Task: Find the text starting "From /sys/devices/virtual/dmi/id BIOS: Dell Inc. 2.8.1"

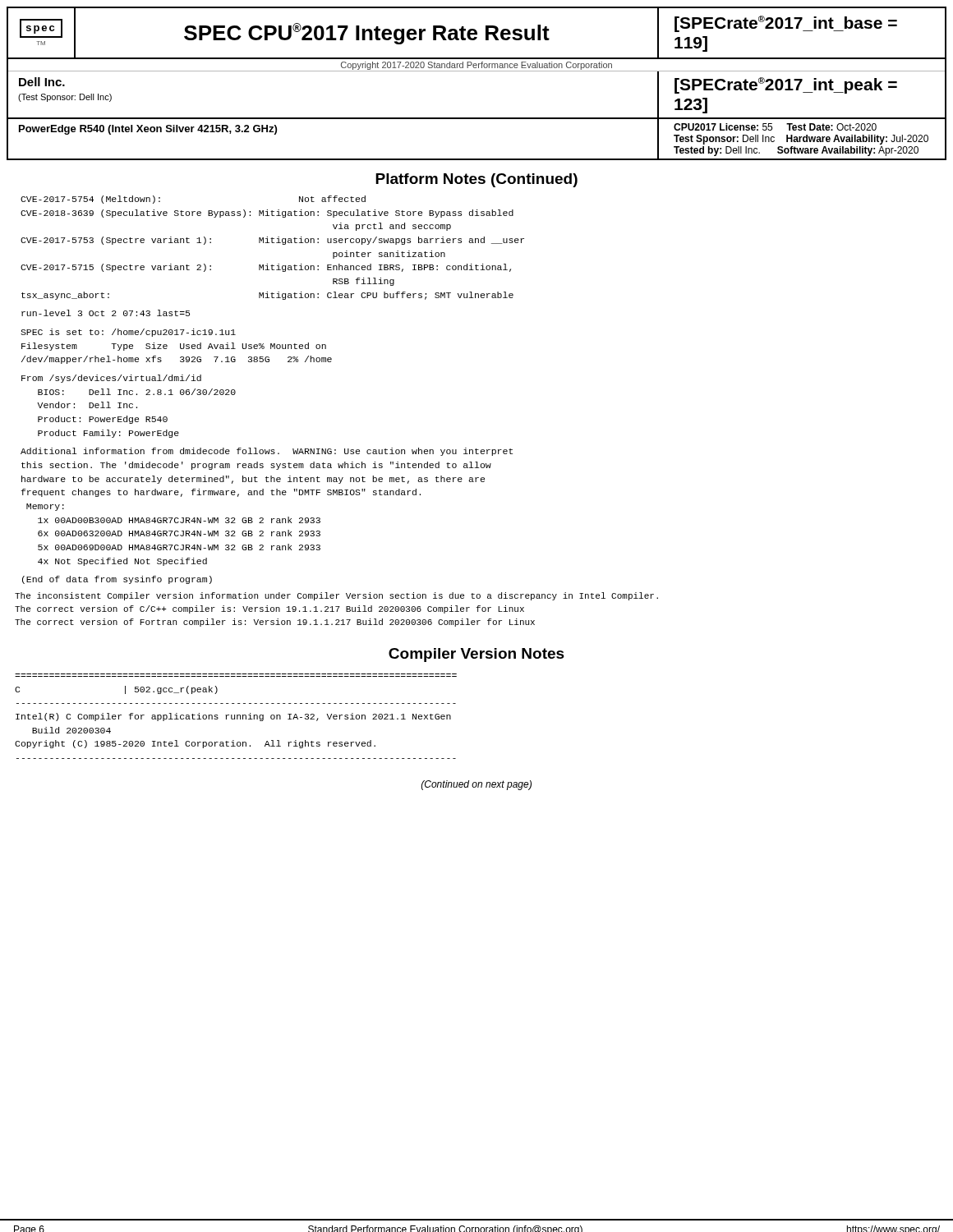Action: 111,379
